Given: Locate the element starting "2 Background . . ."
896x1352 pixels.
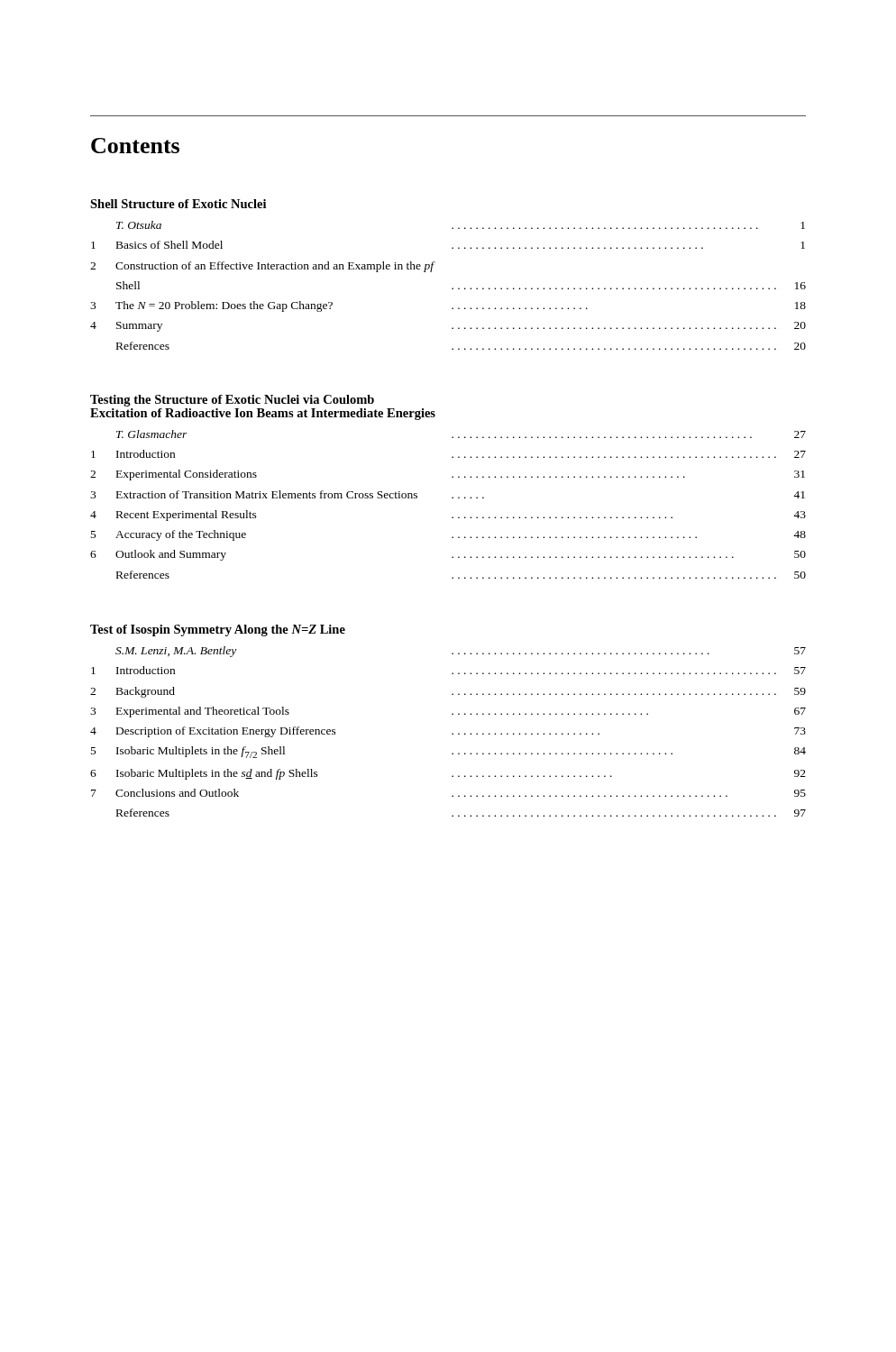Looking at the screenshot, I should pos(448,691).
